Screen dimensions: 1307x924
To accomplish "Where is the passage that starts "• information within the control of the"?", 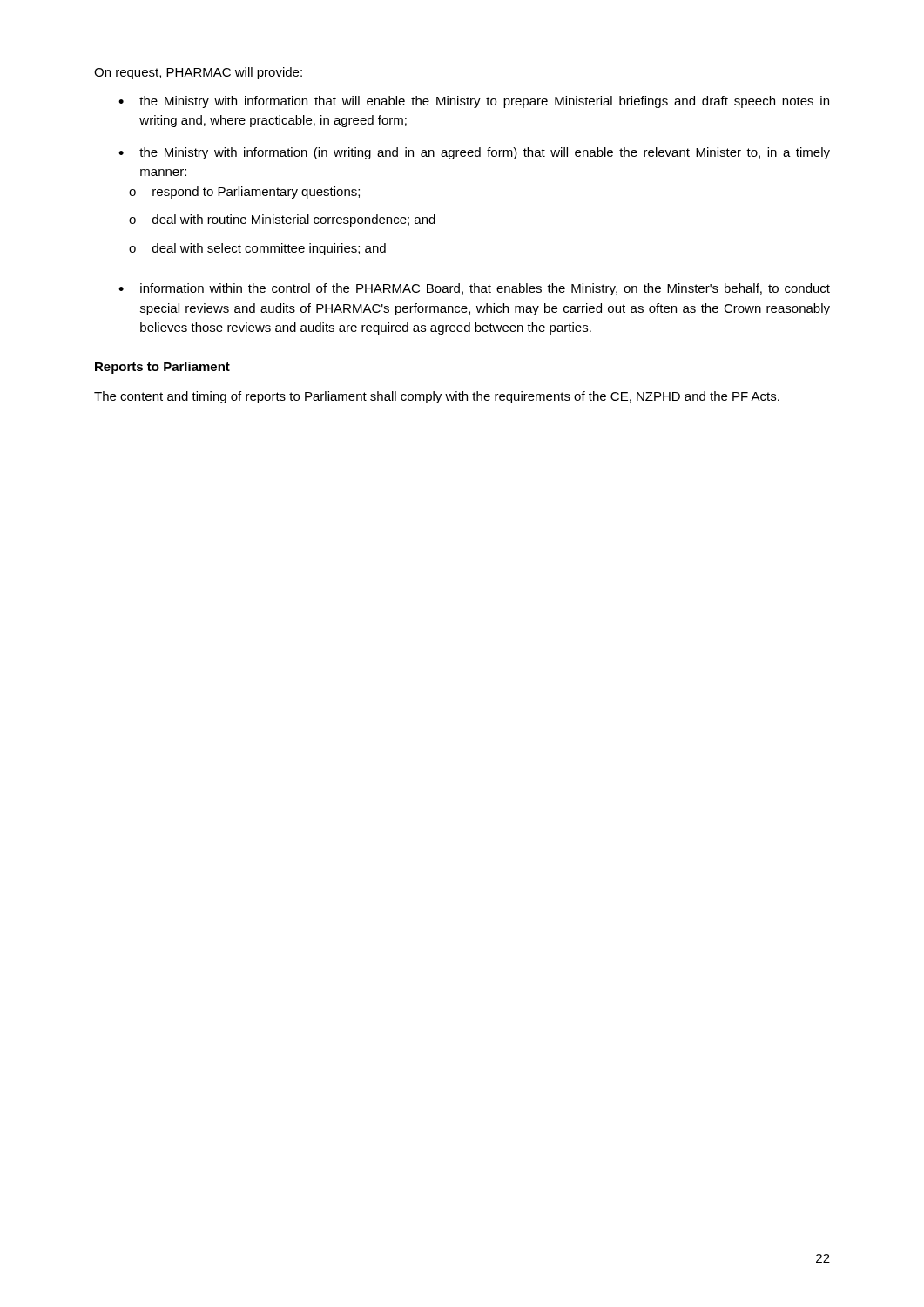I will 474,308.
